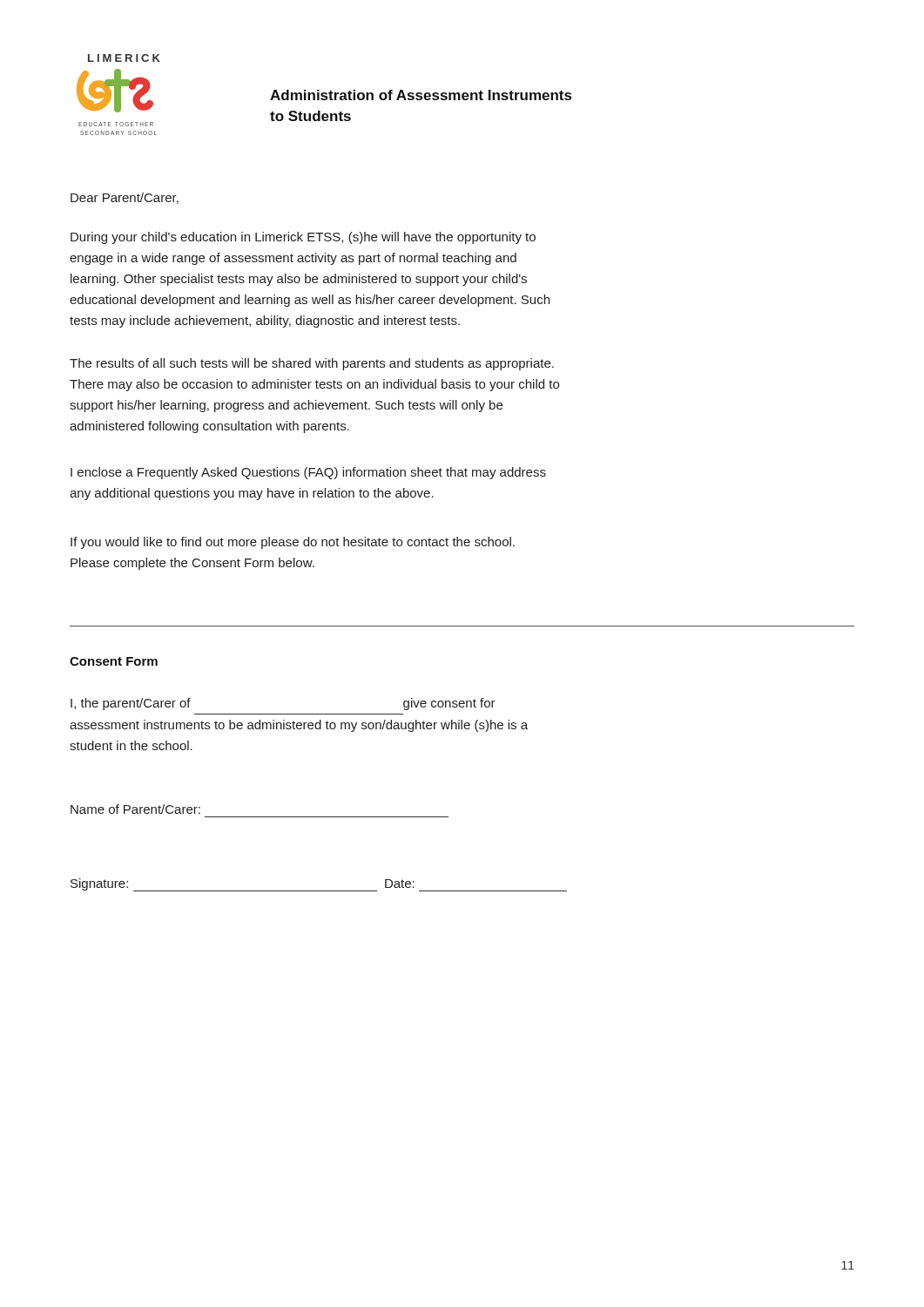This screenshot has height=1307, width=924.
Task: Select the element starting "I enclose a Frequently Asked Questions (FAQ) information"
Action: pos(308,482)
